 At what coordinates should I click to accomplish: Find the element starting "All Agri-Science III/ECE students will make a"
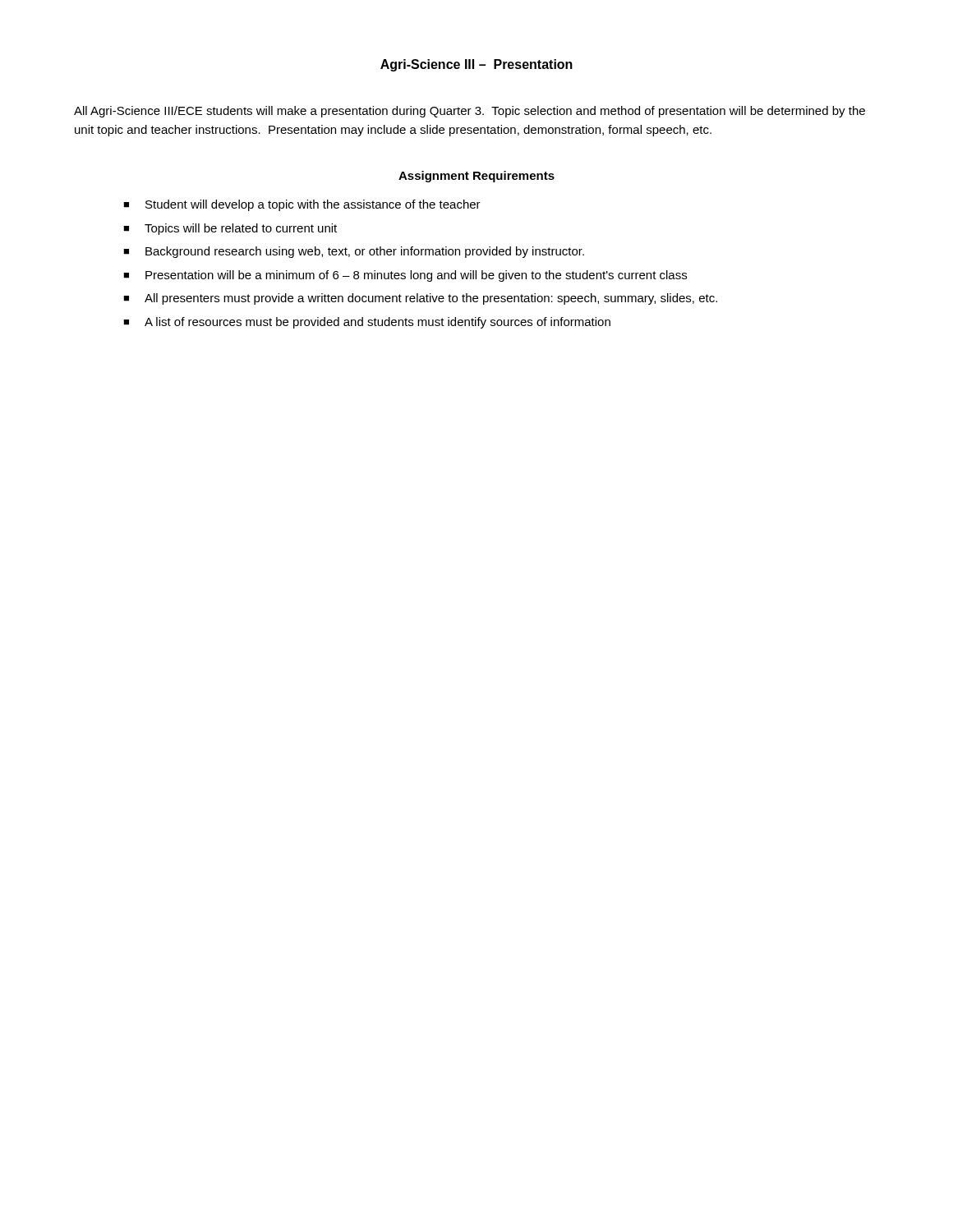(470, 120)
